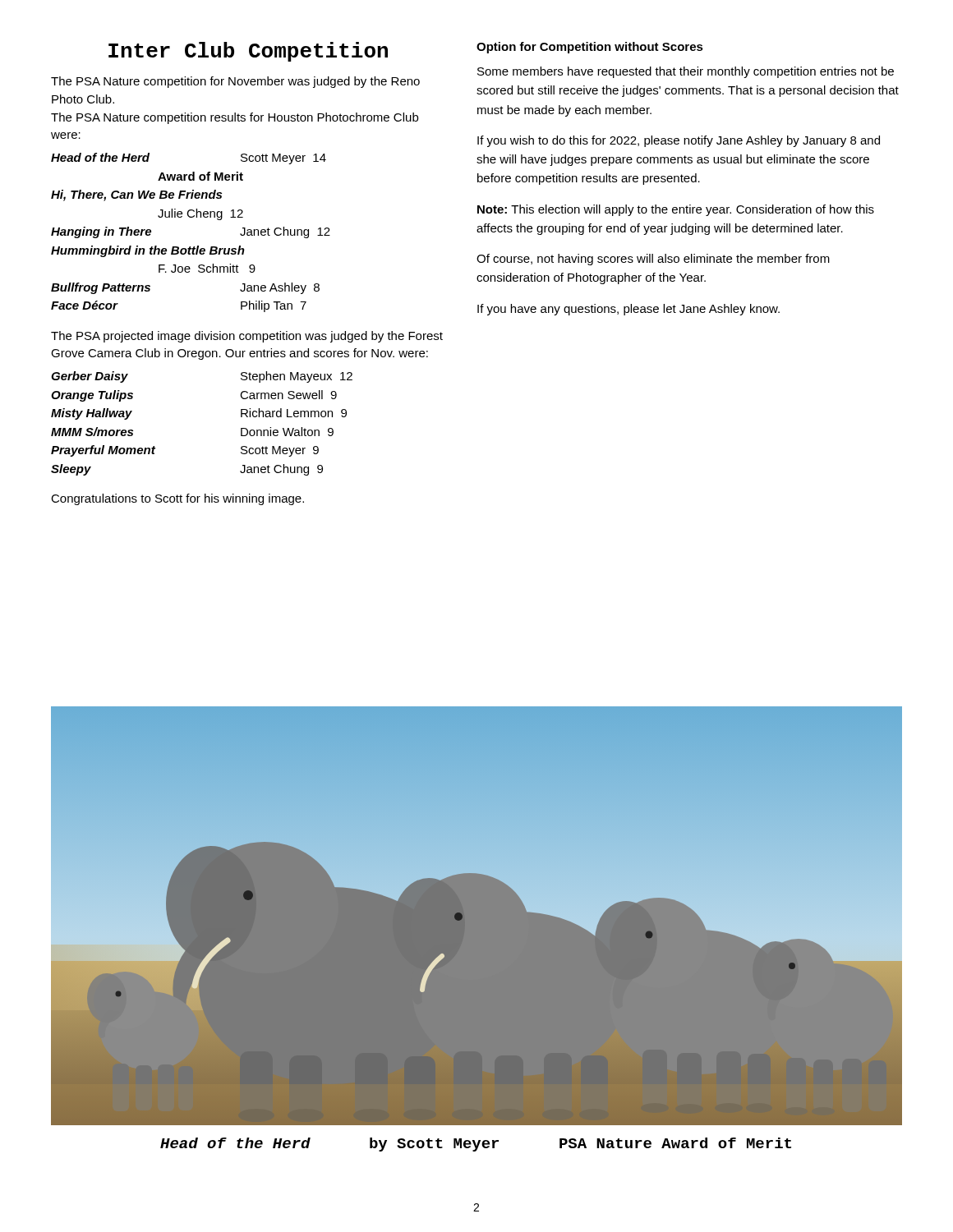Select the list item that says "Award of Merit"

coord(200,176)
